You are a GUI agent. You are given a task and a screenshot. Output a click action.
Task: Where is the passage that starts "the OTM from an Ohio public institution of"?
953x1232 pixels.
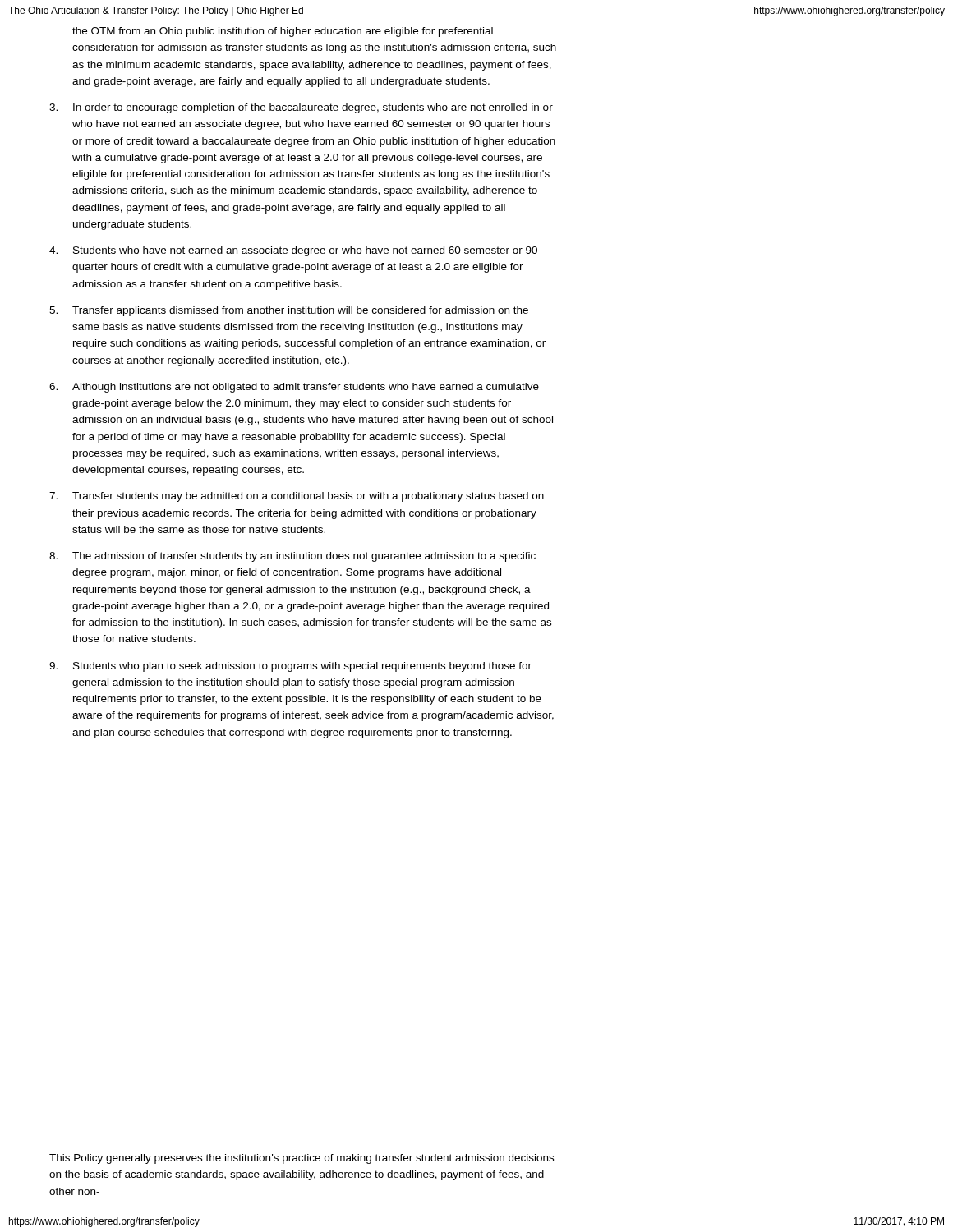pos(314,56)
